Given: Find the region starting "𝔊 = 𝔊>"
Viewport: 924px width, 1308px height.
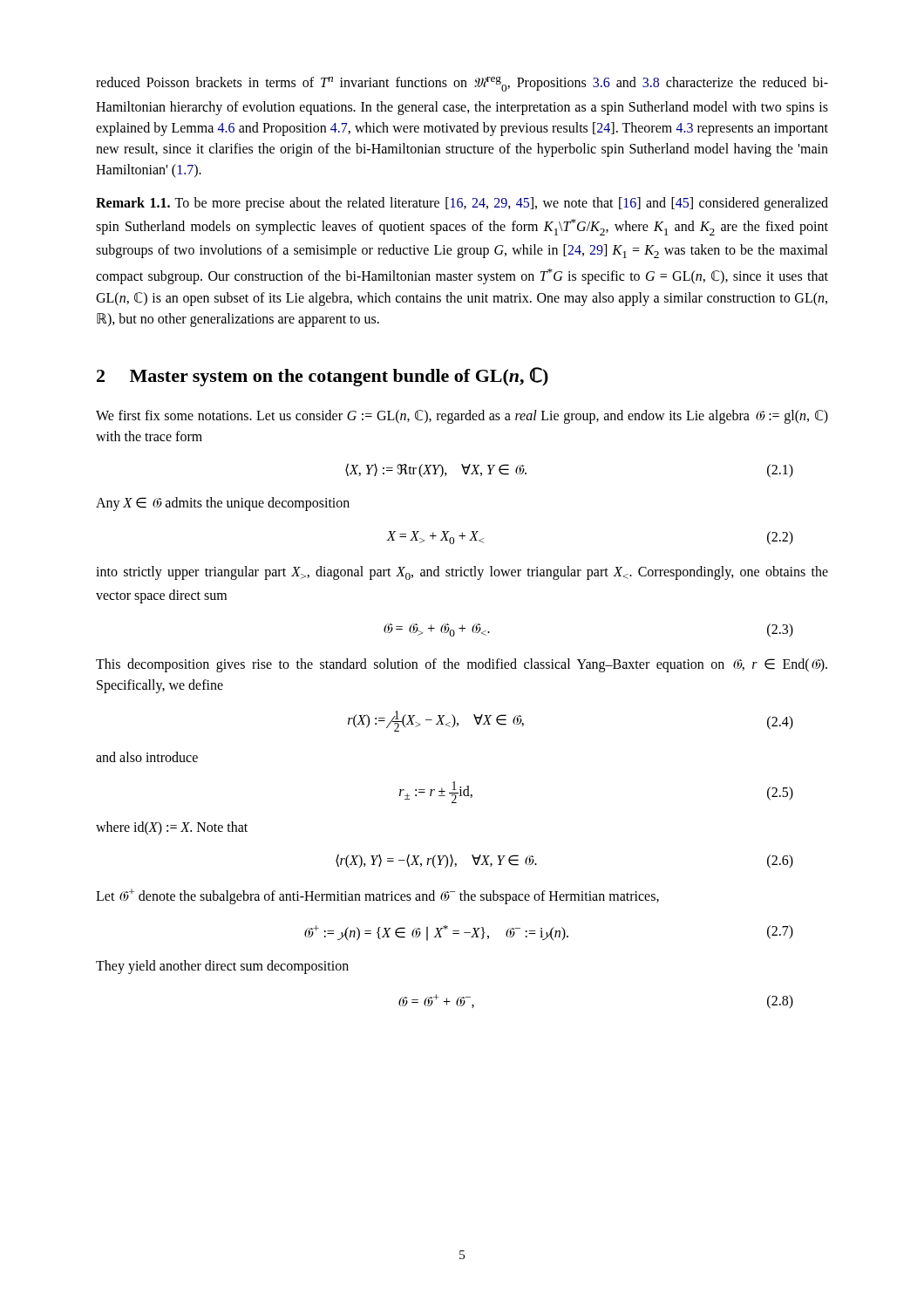Looking at the screenshot, I should point(462,630).
